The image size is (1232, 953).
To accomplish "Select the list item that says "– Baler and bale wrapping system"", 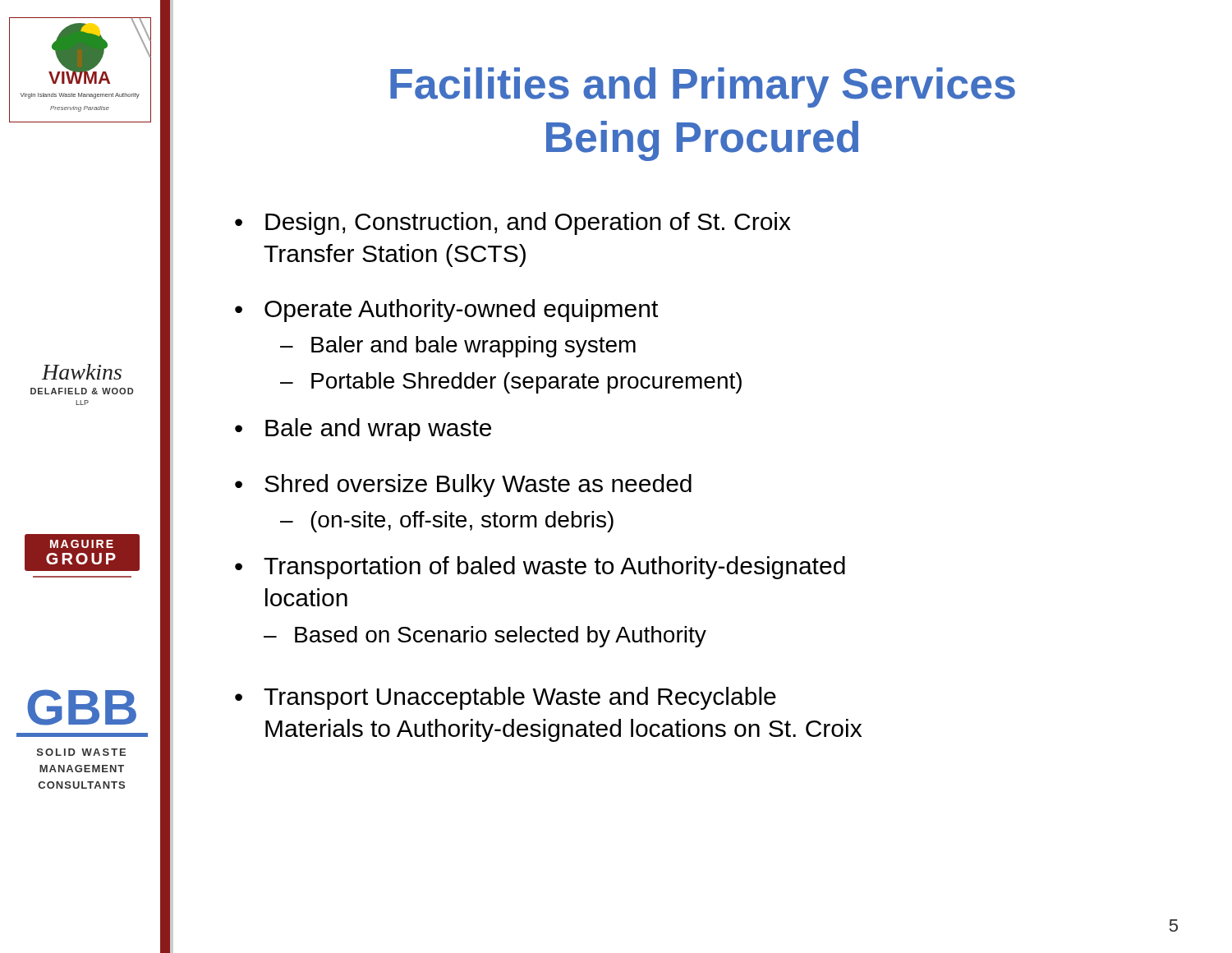I will click(x=458, y=345).
